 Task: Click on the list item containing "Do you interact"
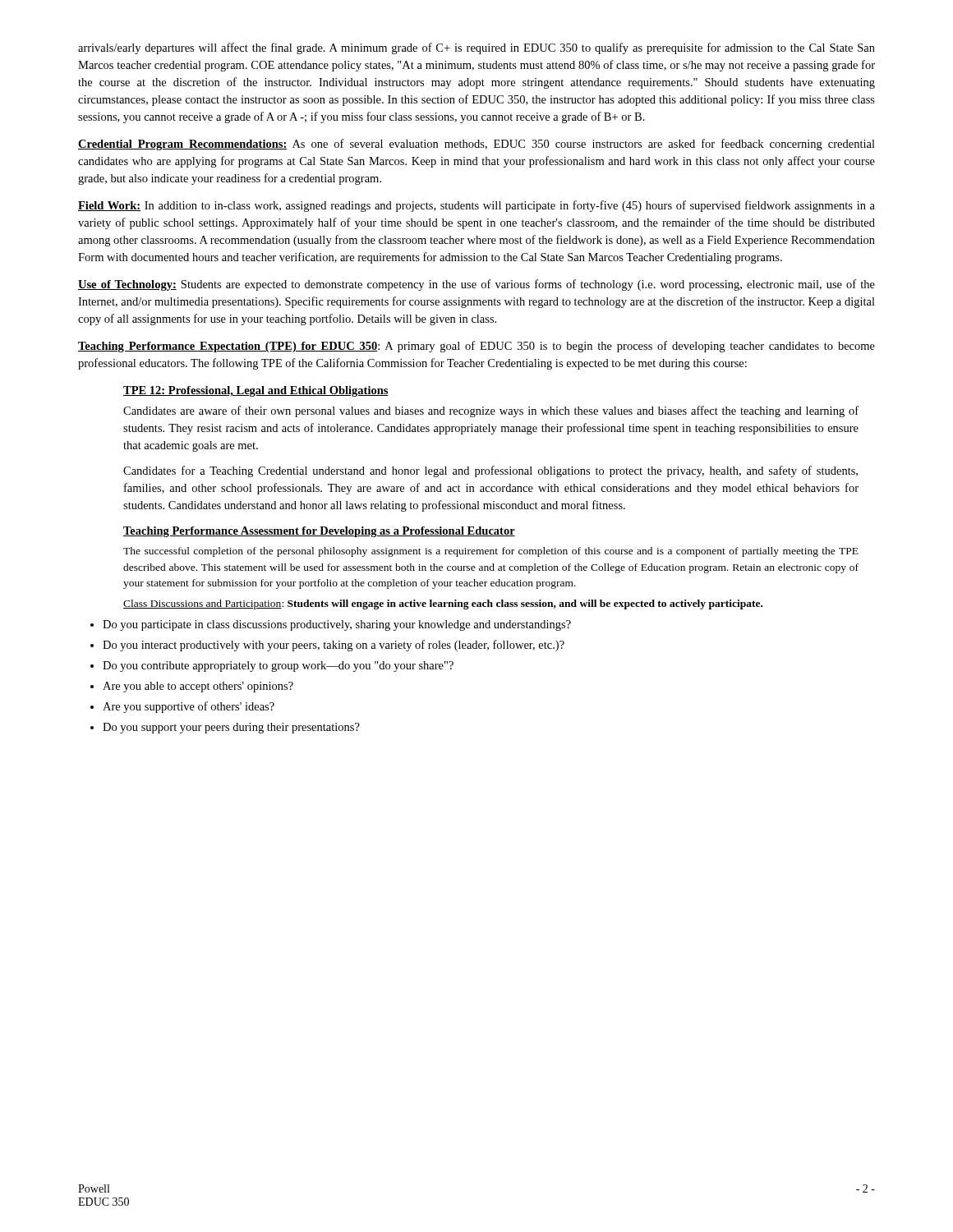coord(476,645)
